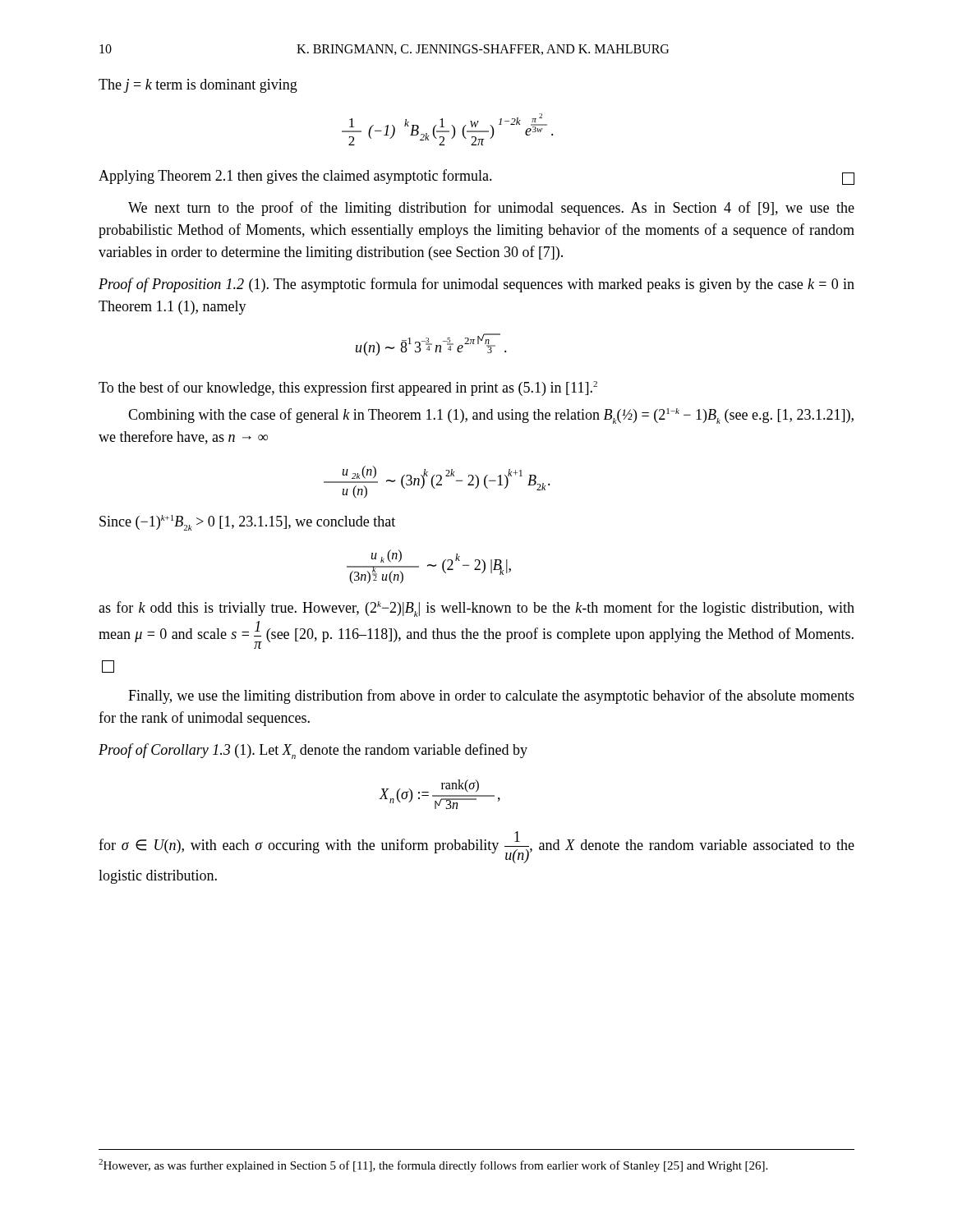Viewport: 953px width, 1232px height.
Task: Point to the block beginning "as for k odd"
Action: pyautogui.click(x=476, y=636)
